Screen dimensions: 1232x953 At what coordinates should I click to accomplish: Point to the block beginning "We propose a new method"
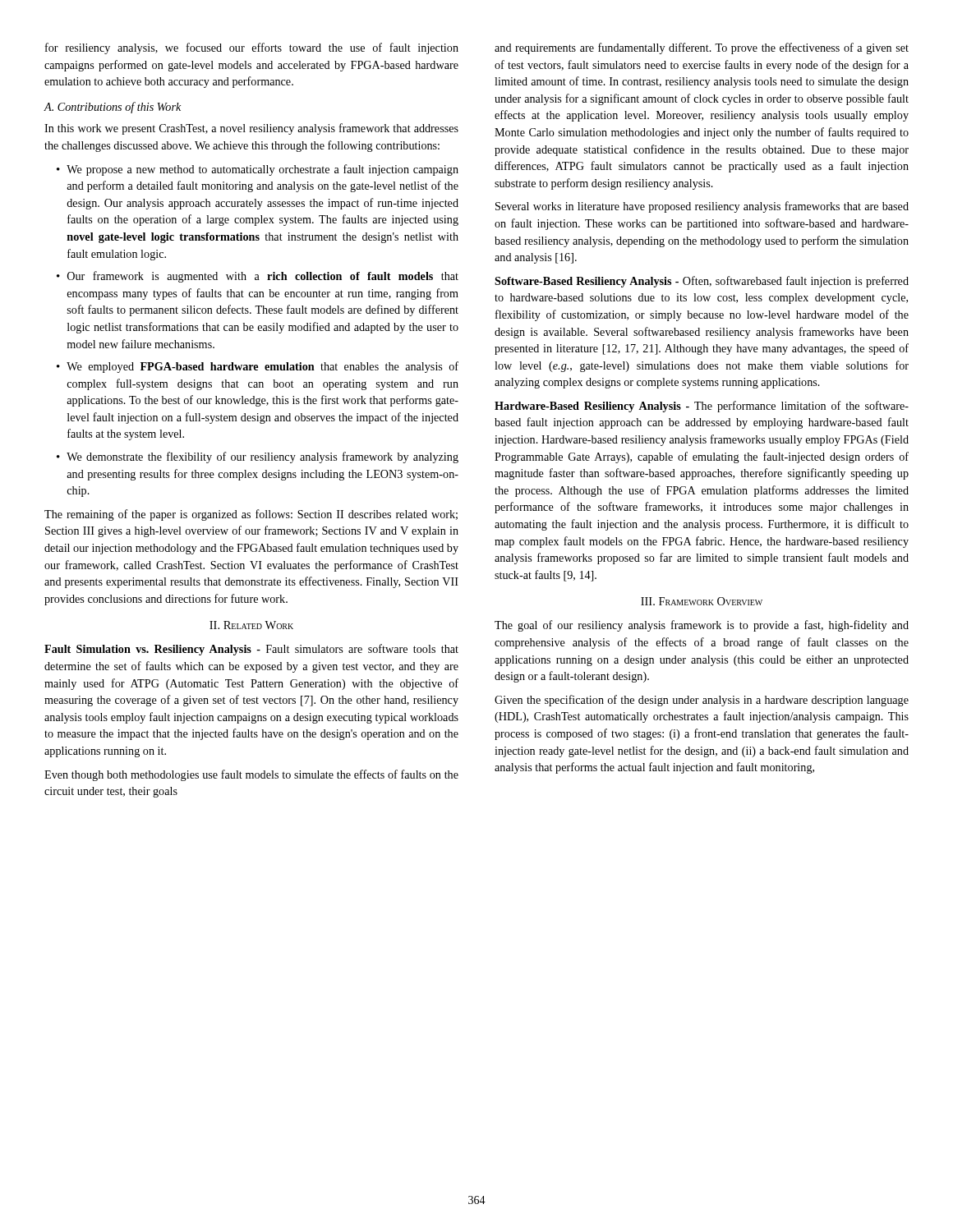tap(263, 211)
